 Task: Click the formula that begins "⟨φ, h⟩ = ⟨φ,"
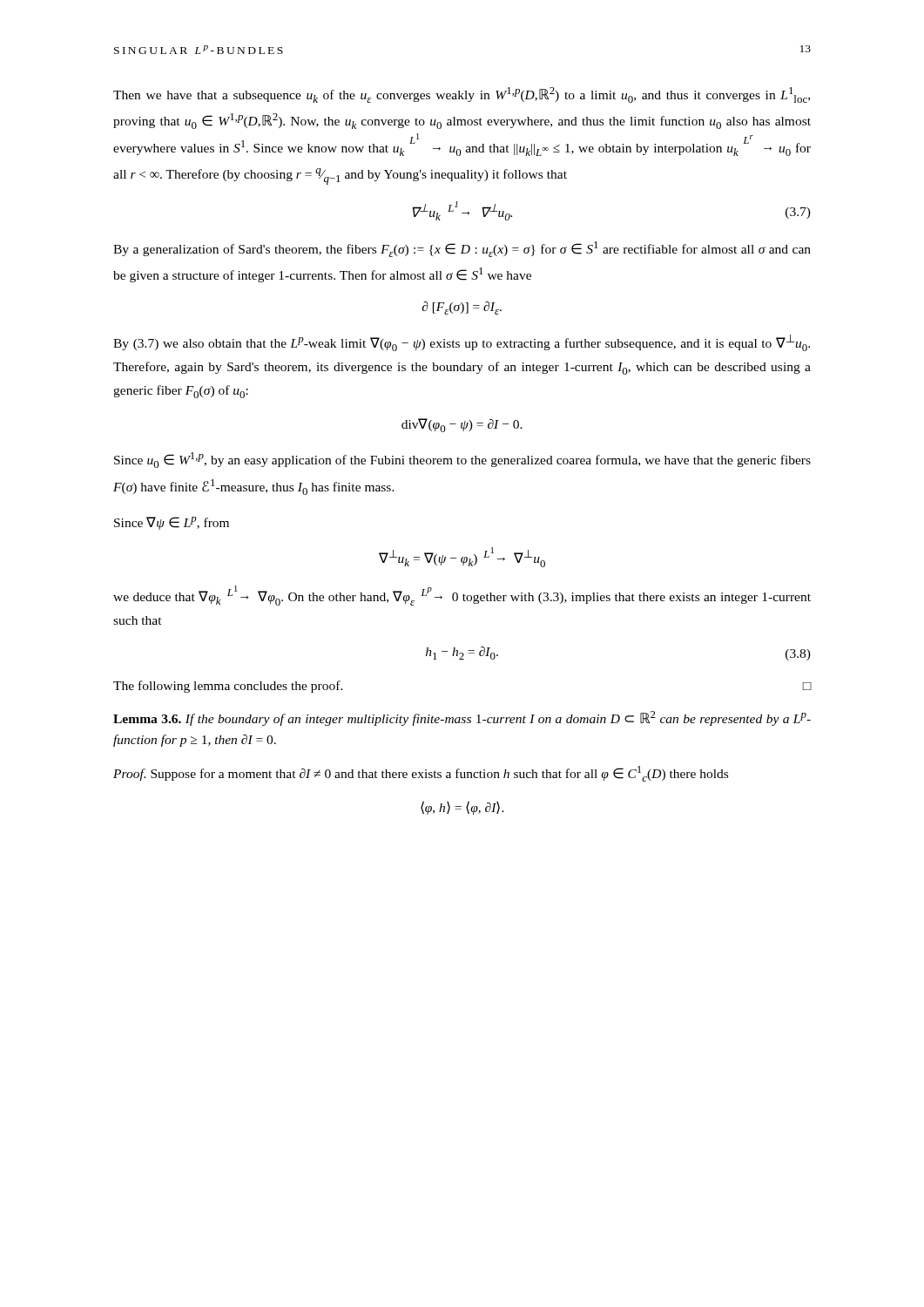pyautogui.click(x=462, y=807)
